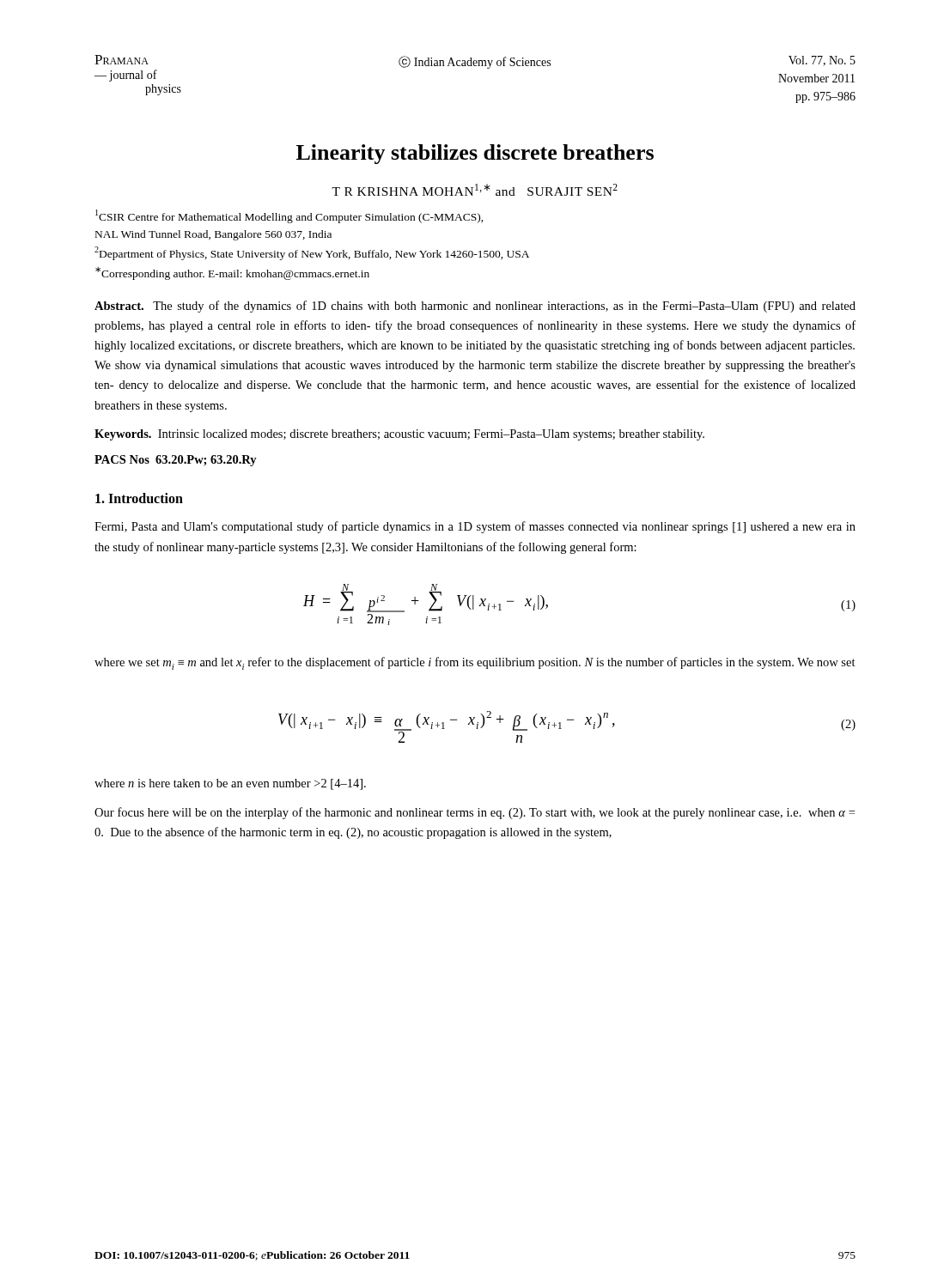
Task: Point to the block beginning "1CSIR Centre for Mathematical Modelling and"
Action: click(312, 244)
